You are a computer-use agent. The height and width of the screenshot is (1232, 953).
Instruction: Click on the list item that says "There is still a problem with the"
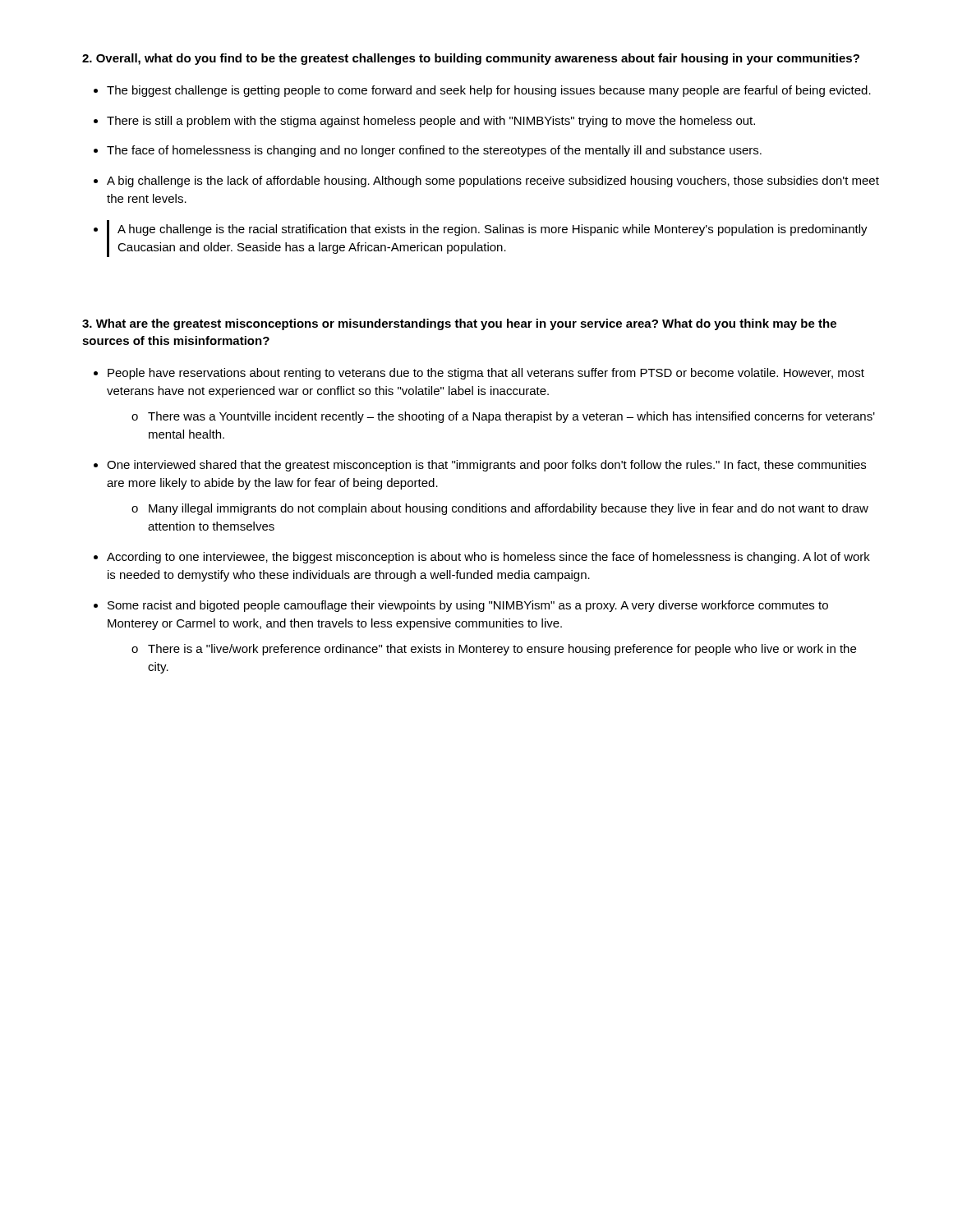[x=432, y=120]
